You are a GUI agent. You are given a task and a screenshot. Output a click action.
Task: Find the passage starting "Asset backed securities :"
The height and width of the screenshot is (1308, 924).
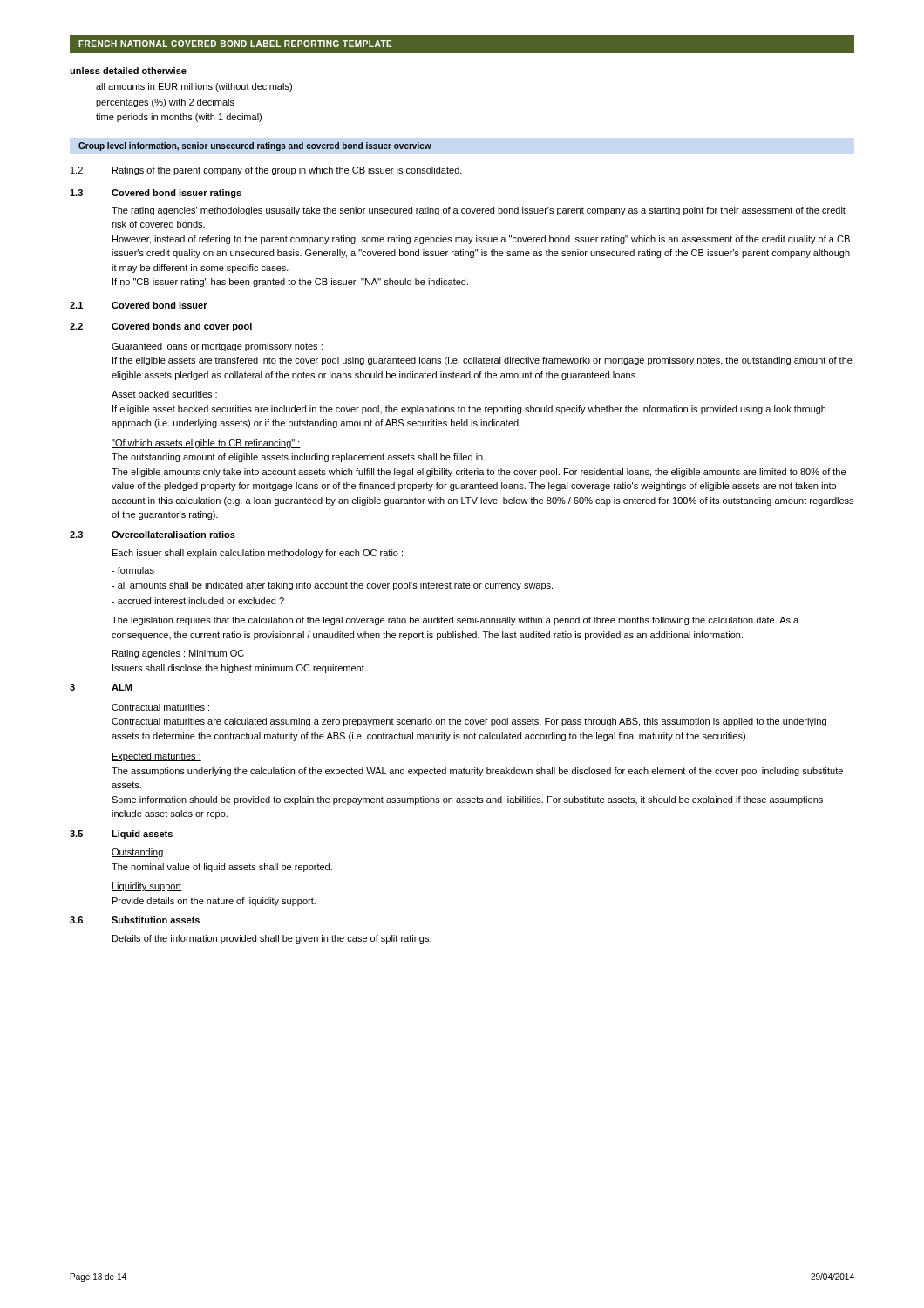469,409
